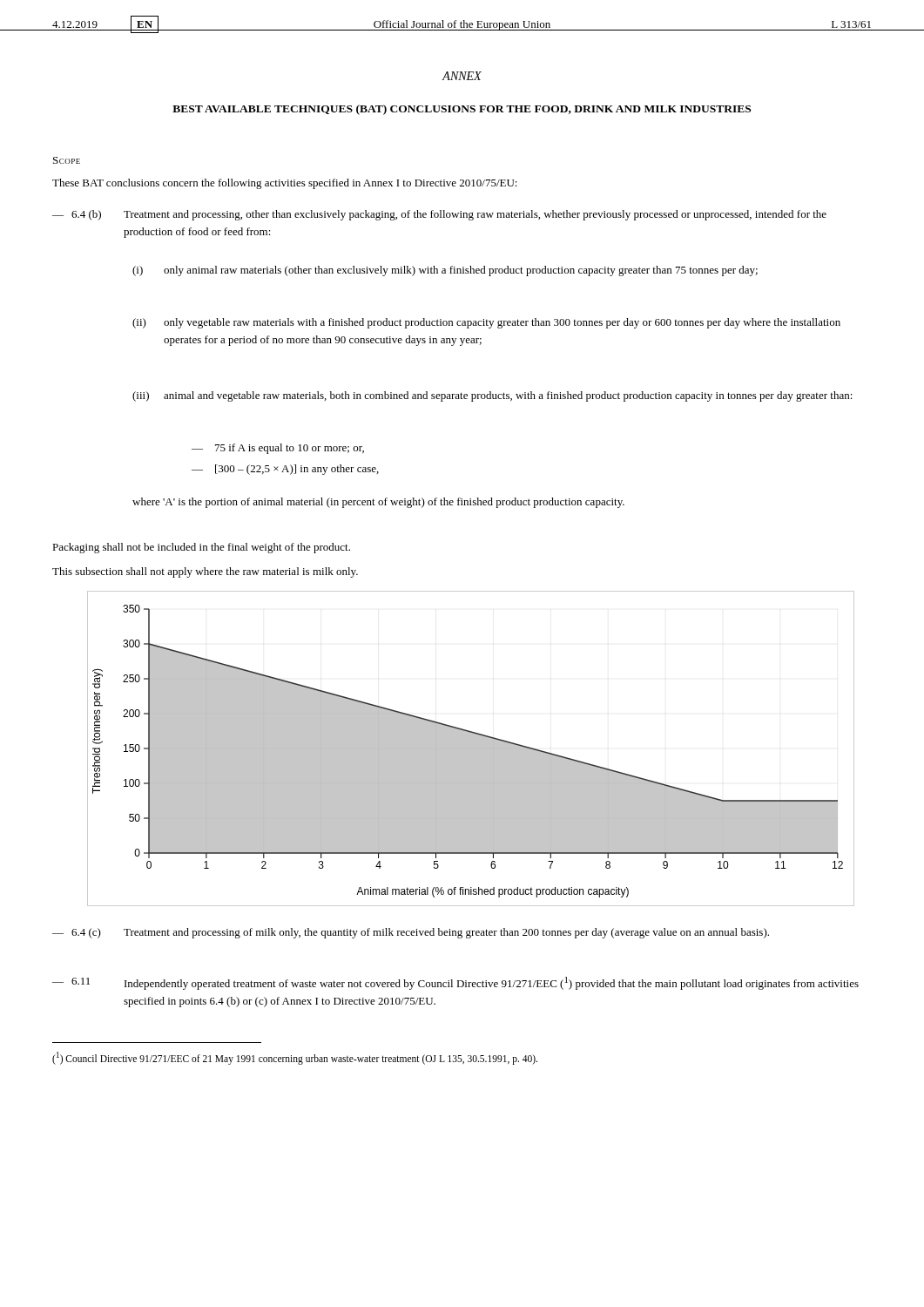924x1307 pixels.
Task: Where is the passage that starts "— 6.4 (b) Treatment"?
Action: (x=462, y=223)
